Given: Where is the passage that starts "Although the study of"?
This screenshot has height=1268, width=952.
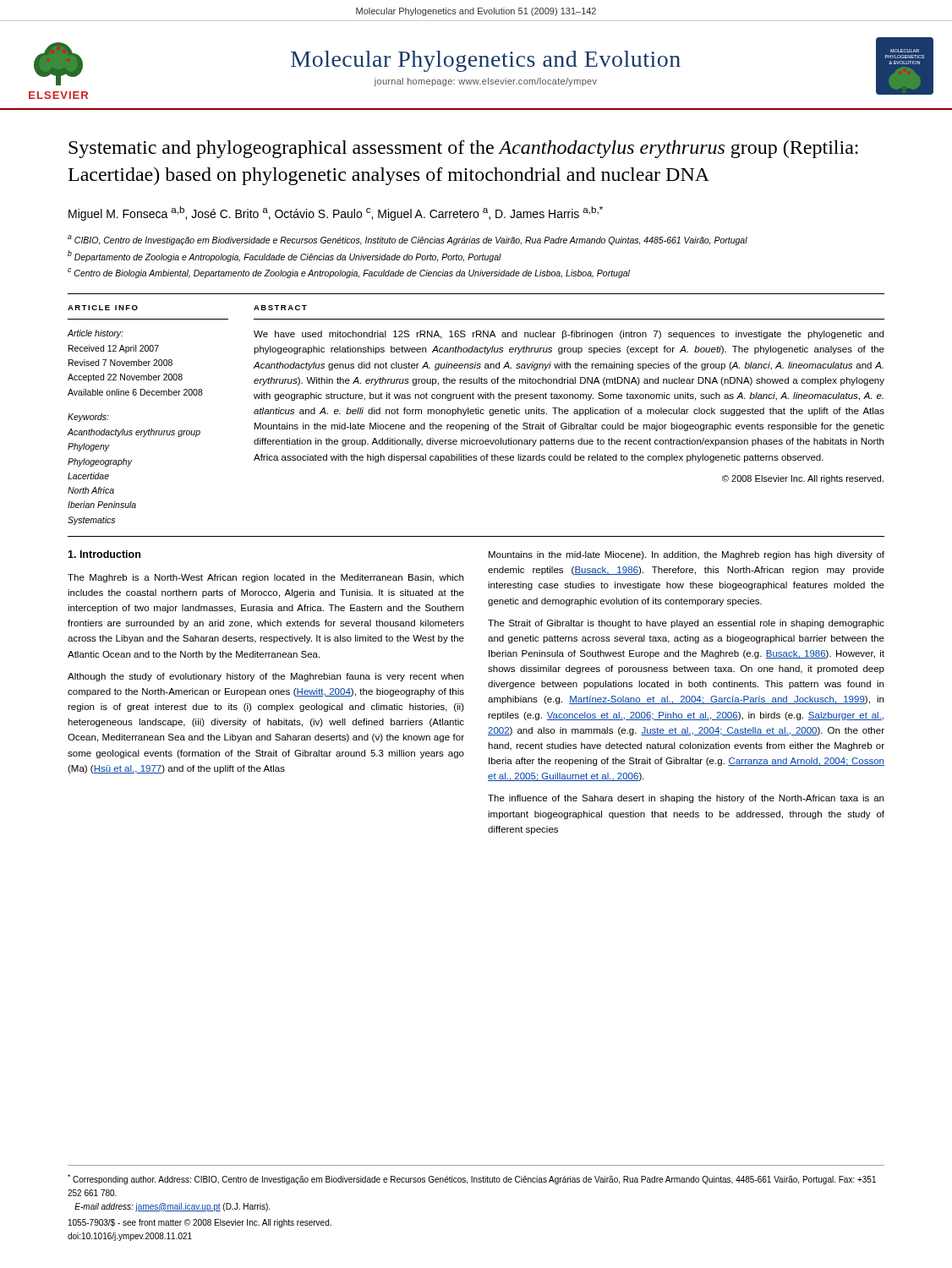Looking at the screenshot, I should (266, 722).
